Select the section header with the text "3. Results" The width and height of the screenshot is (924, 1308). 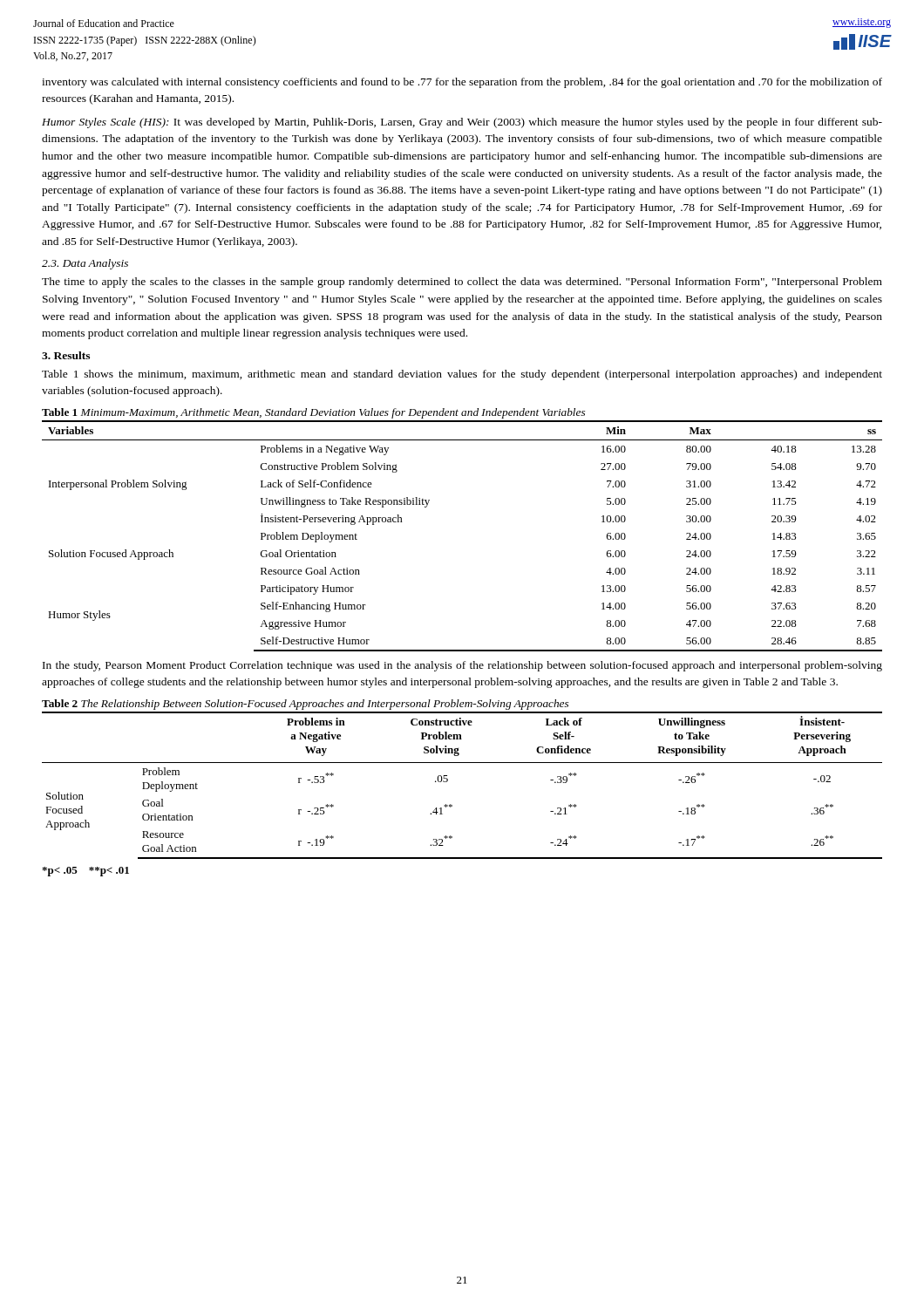tap(66, 355)
